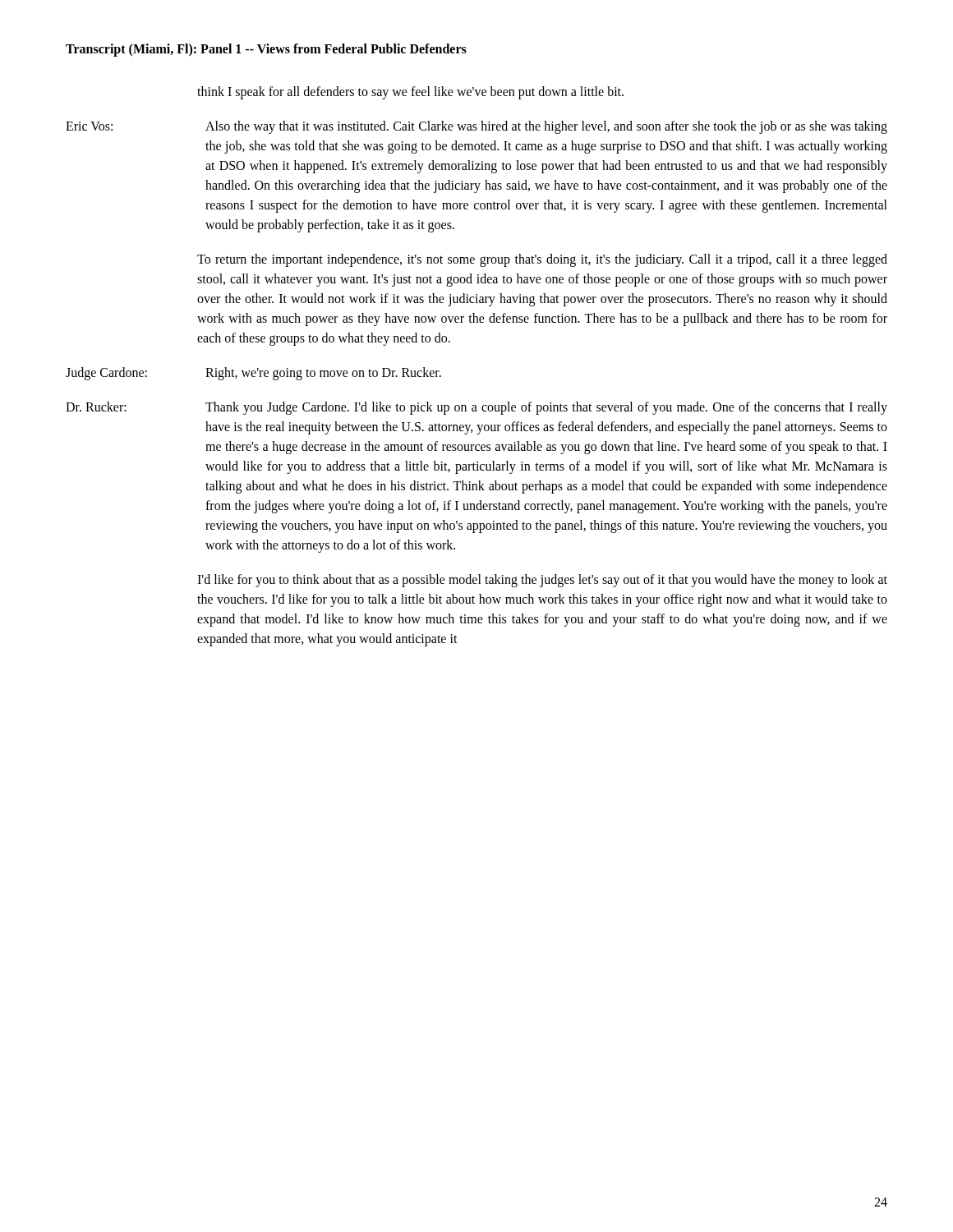953x1232 pixels.
Task: Locate the text block that says "Right, we're going to move on to"
Action: (x=323, y=374)
